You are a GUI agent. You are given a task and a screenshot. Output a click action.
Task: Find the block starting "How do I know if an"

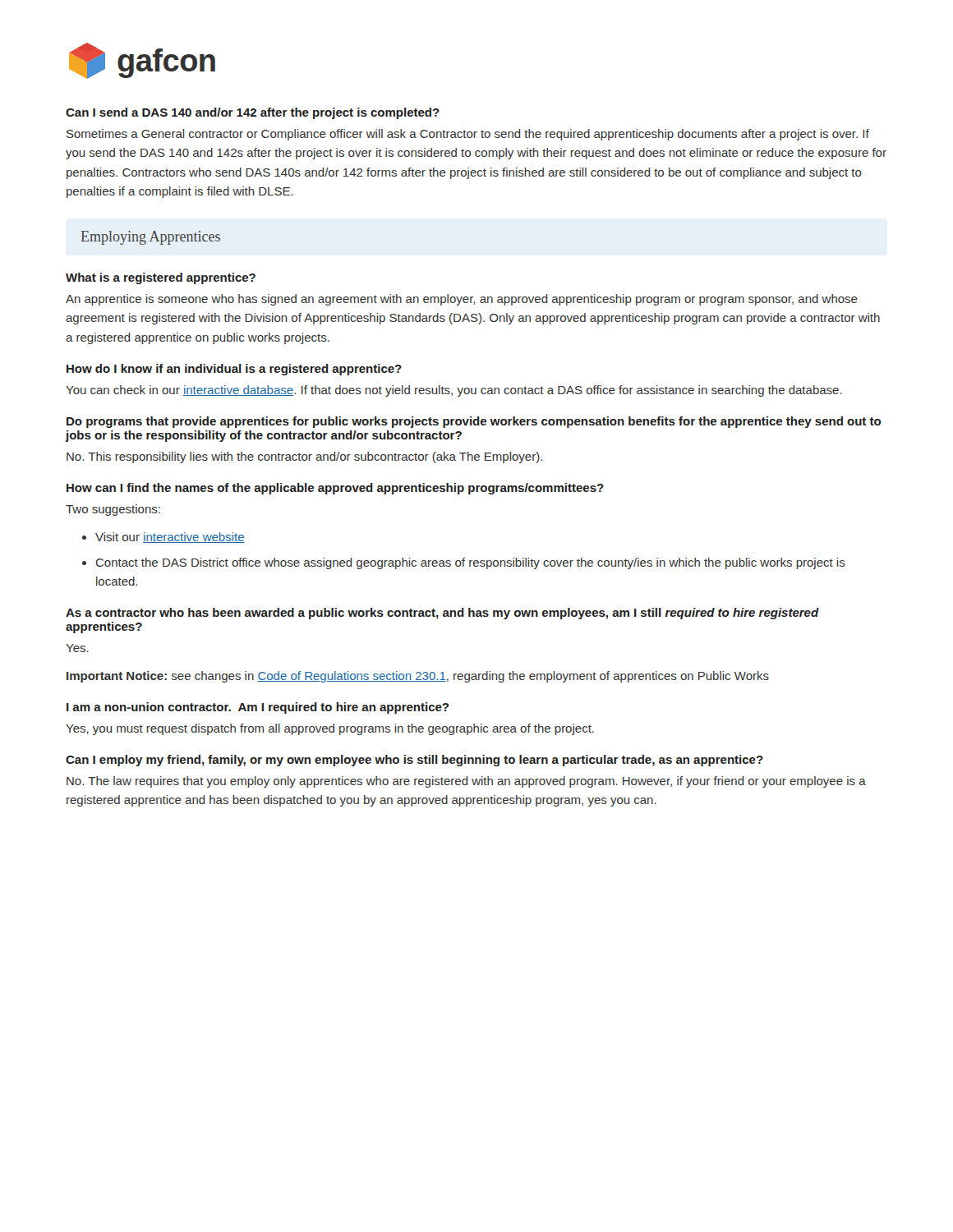tap(234, 368)
